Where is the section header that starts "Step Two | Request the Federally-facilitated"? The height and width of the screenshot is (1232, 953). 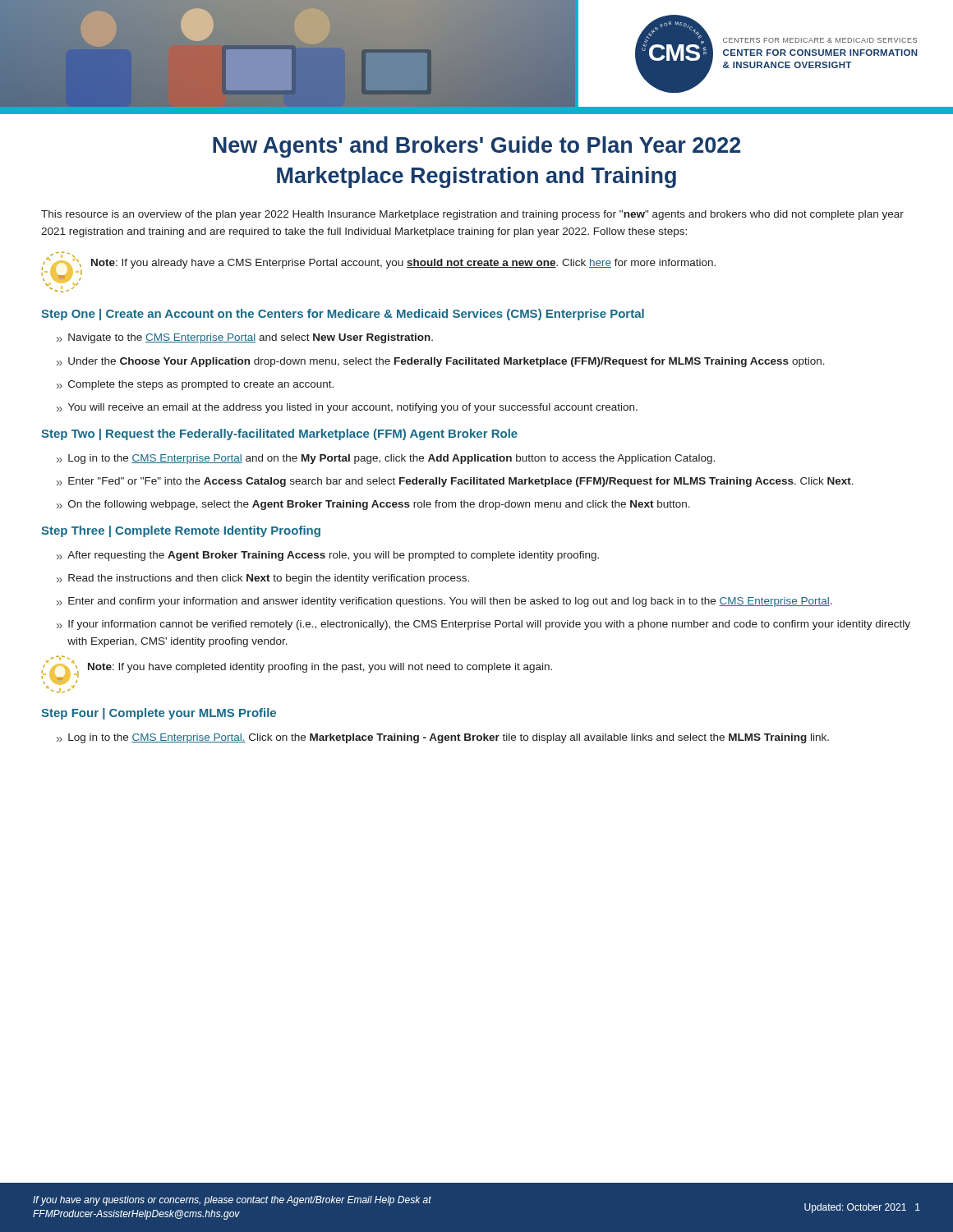point(279,434)
